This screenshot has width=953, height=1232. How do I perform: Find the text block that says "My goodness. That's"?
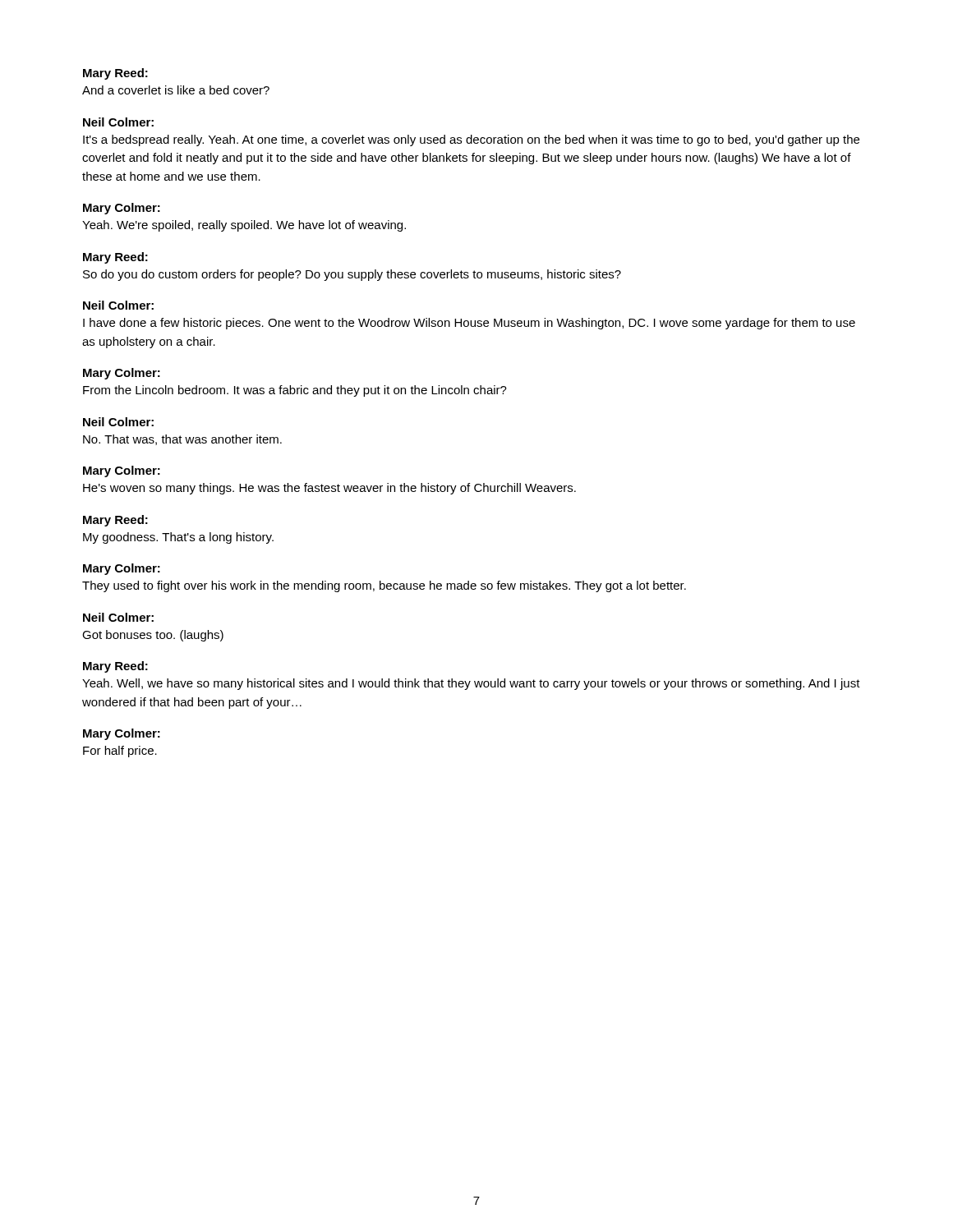(x=178, y=538)
